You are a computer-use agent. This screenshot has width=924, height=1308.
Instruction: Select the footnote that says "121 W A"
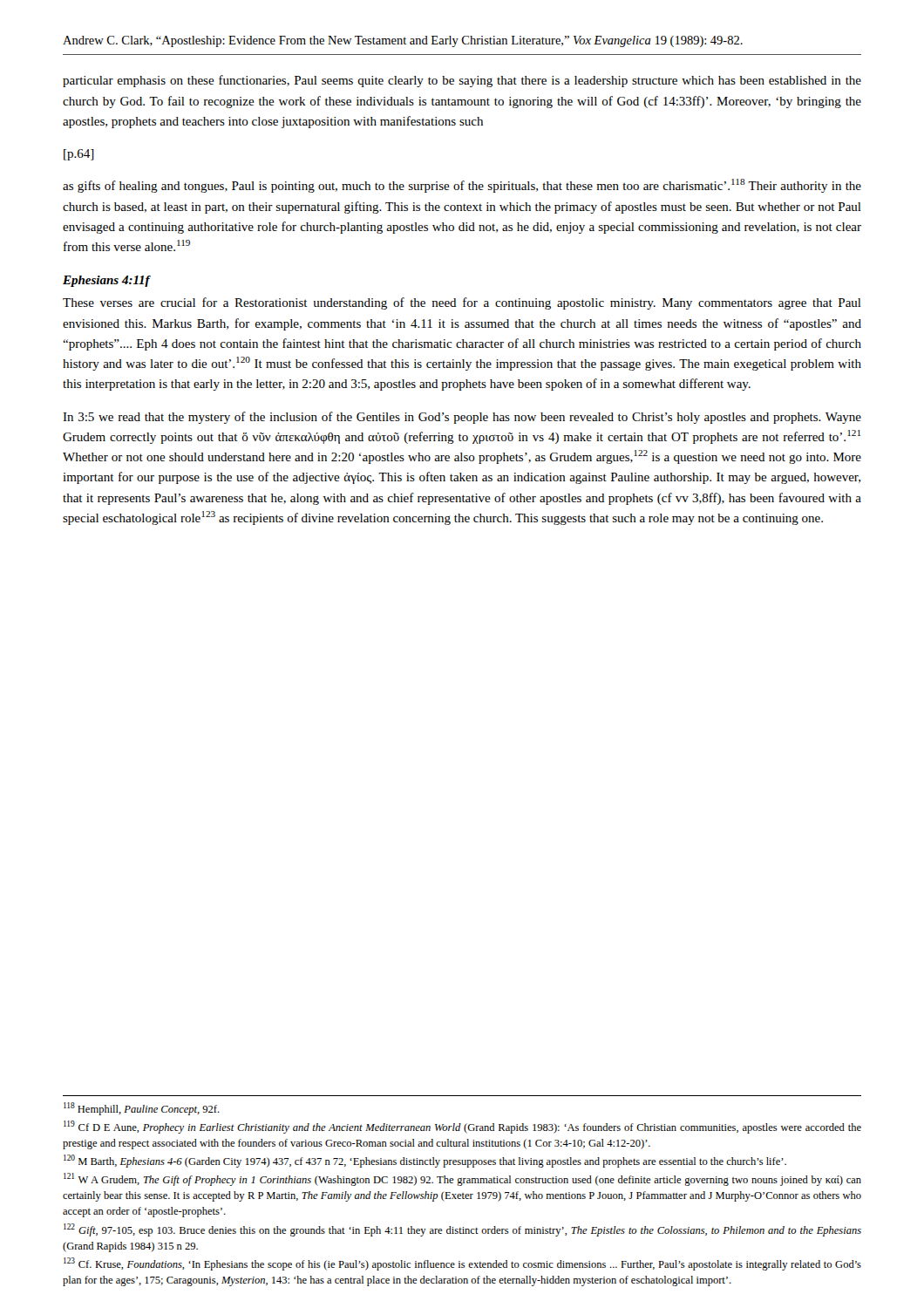[462, 1195]
